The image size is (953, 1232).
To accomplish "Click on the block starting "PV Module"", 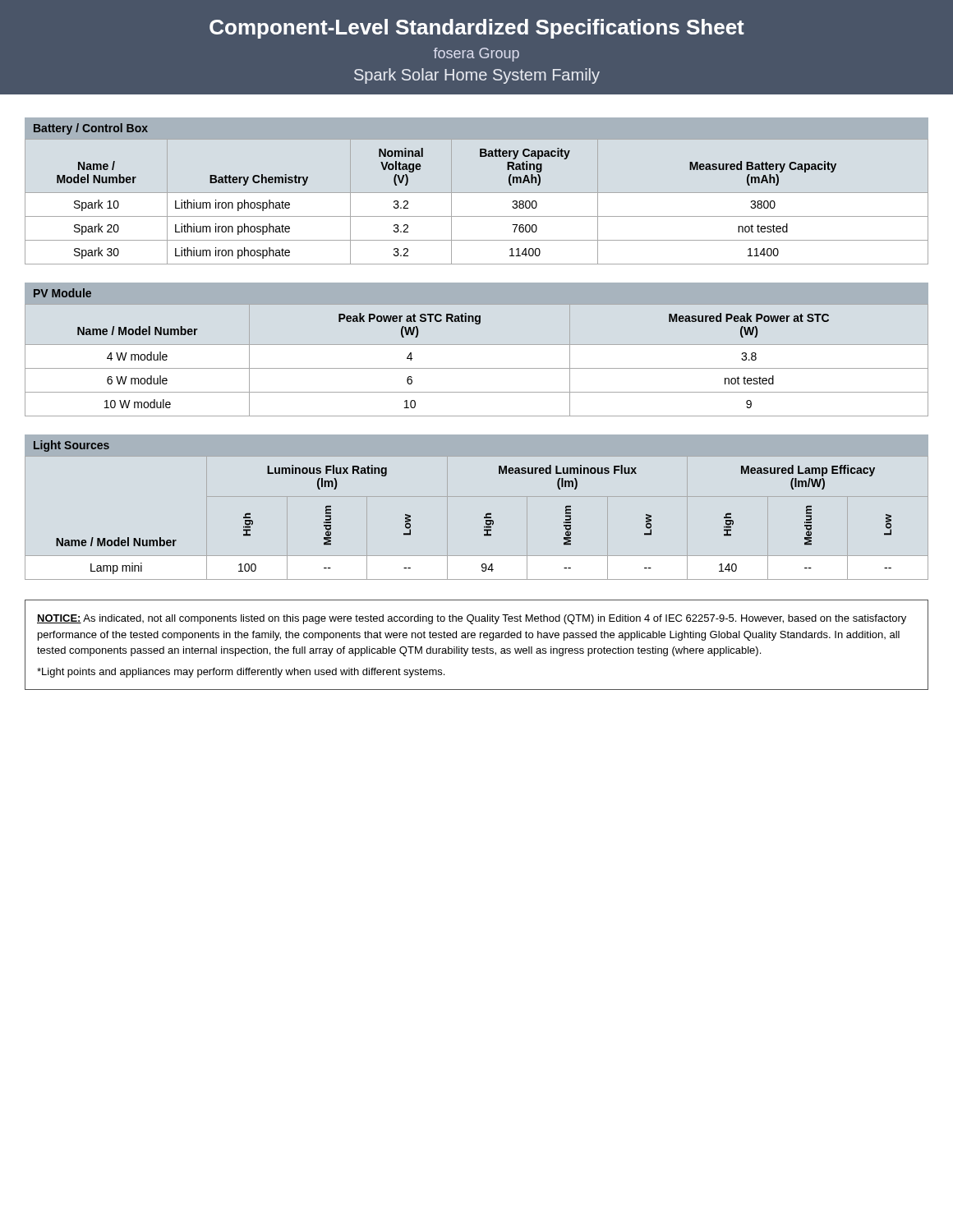I will pos(62,293).
